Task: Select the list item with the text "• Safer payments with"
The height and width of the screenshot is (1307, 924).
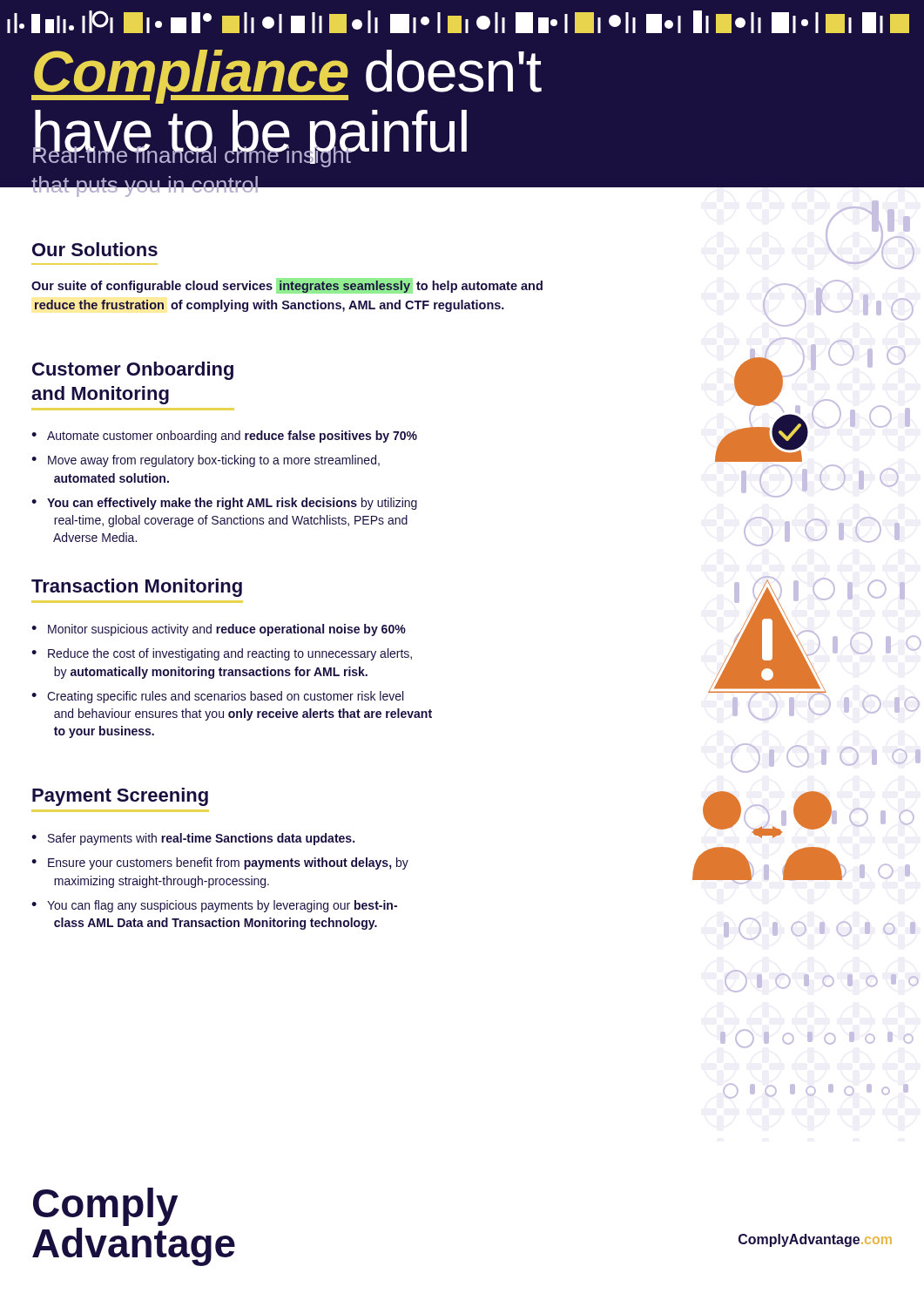Action: coord(193,838)
